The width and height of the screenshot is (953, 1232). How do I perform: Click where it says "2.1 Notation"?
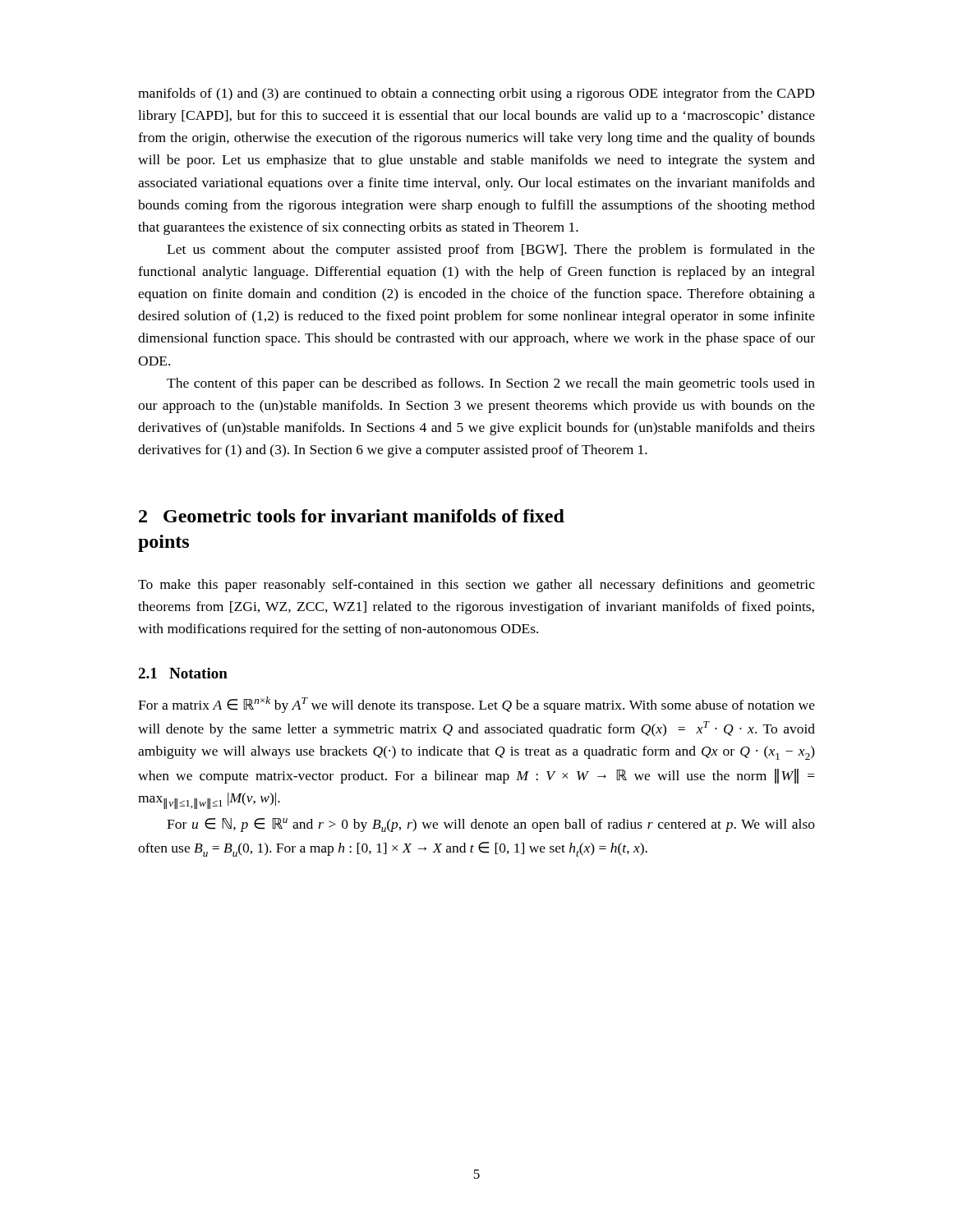pyautogui.click(x=183, y=673)
